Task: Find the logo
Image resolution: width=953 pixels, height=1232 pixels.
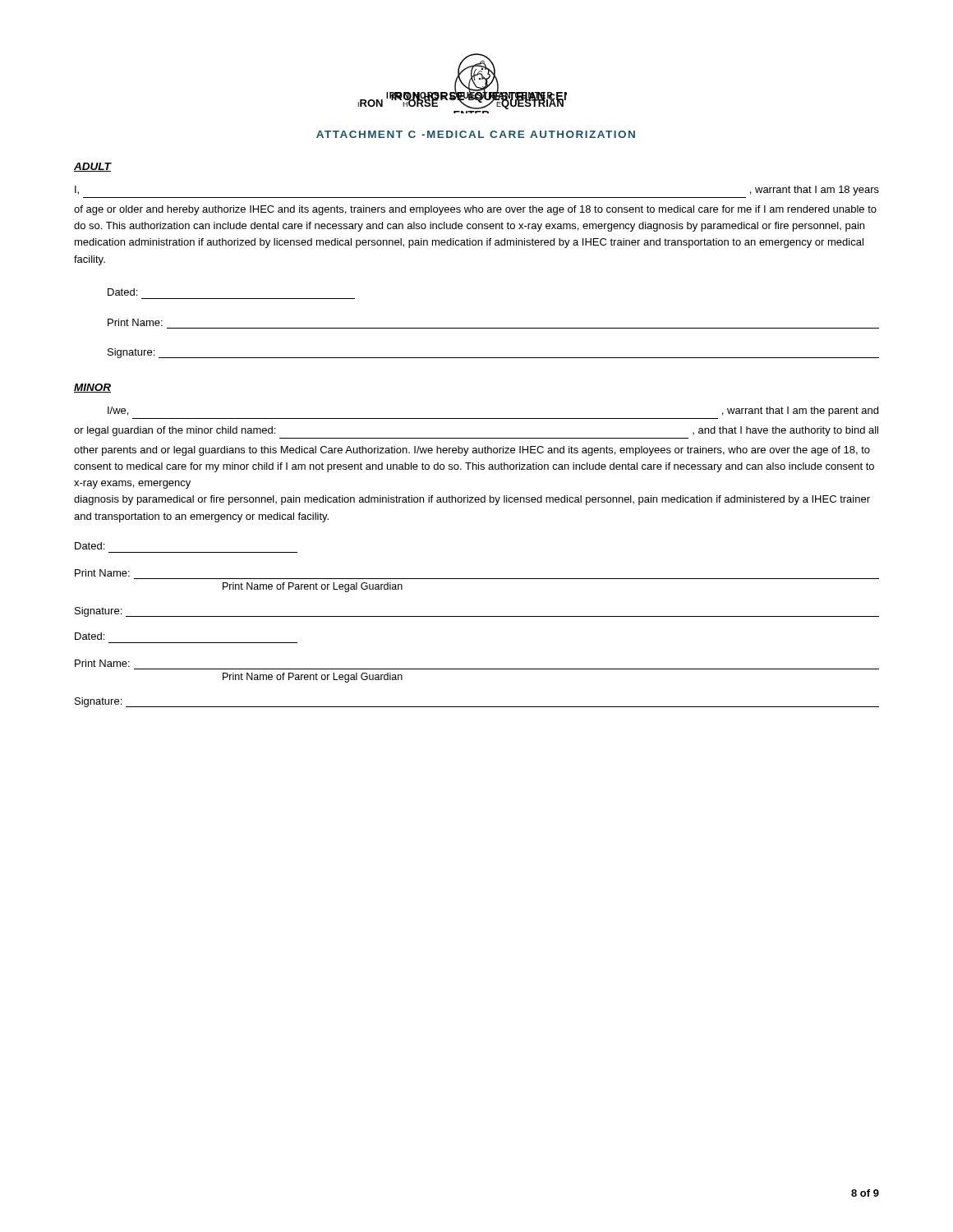Action: pyautogui.click(x=476, y=81)
